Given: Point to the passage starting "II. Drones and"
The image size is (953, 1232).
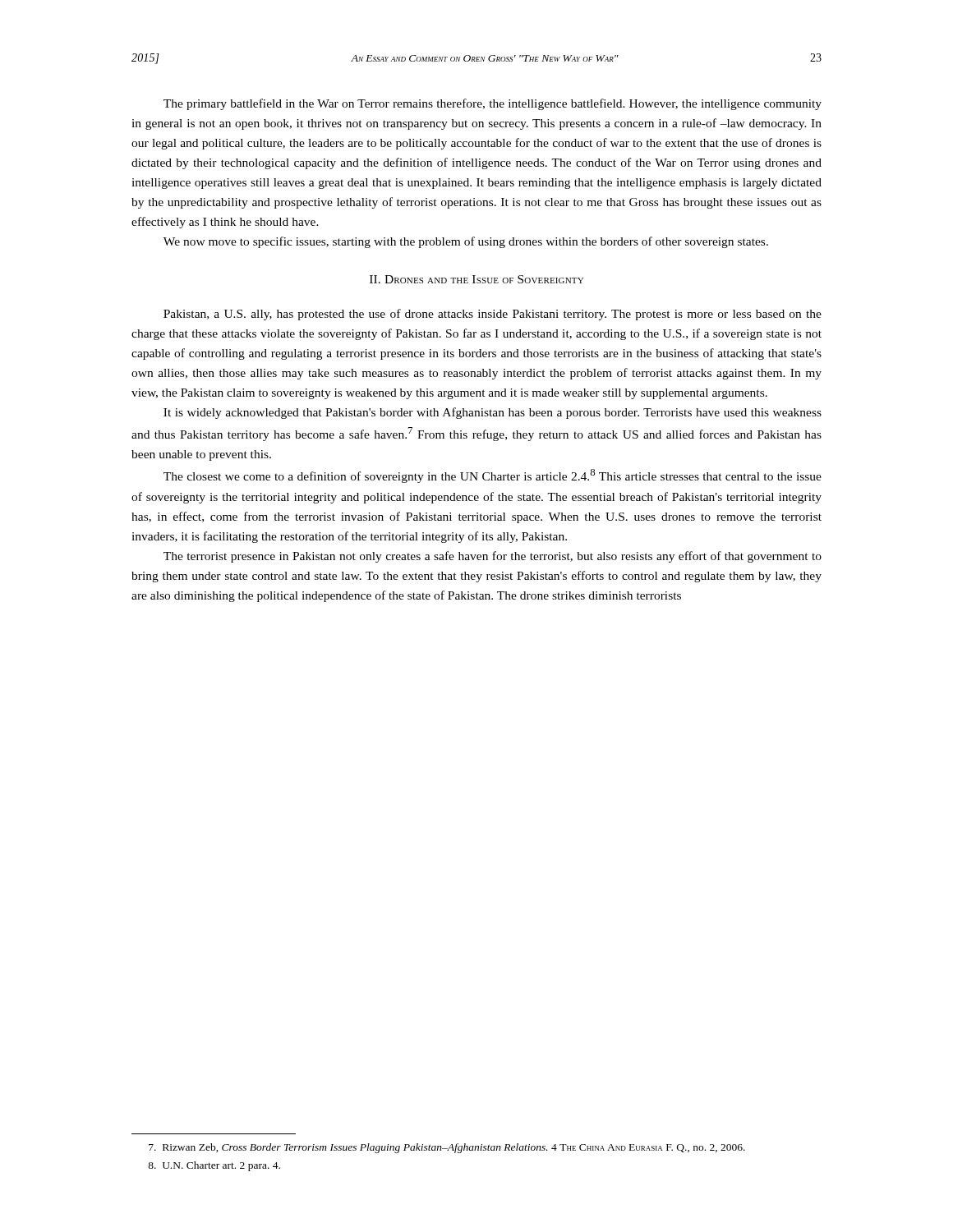Looking at the screenshot, I should [476, 279].
